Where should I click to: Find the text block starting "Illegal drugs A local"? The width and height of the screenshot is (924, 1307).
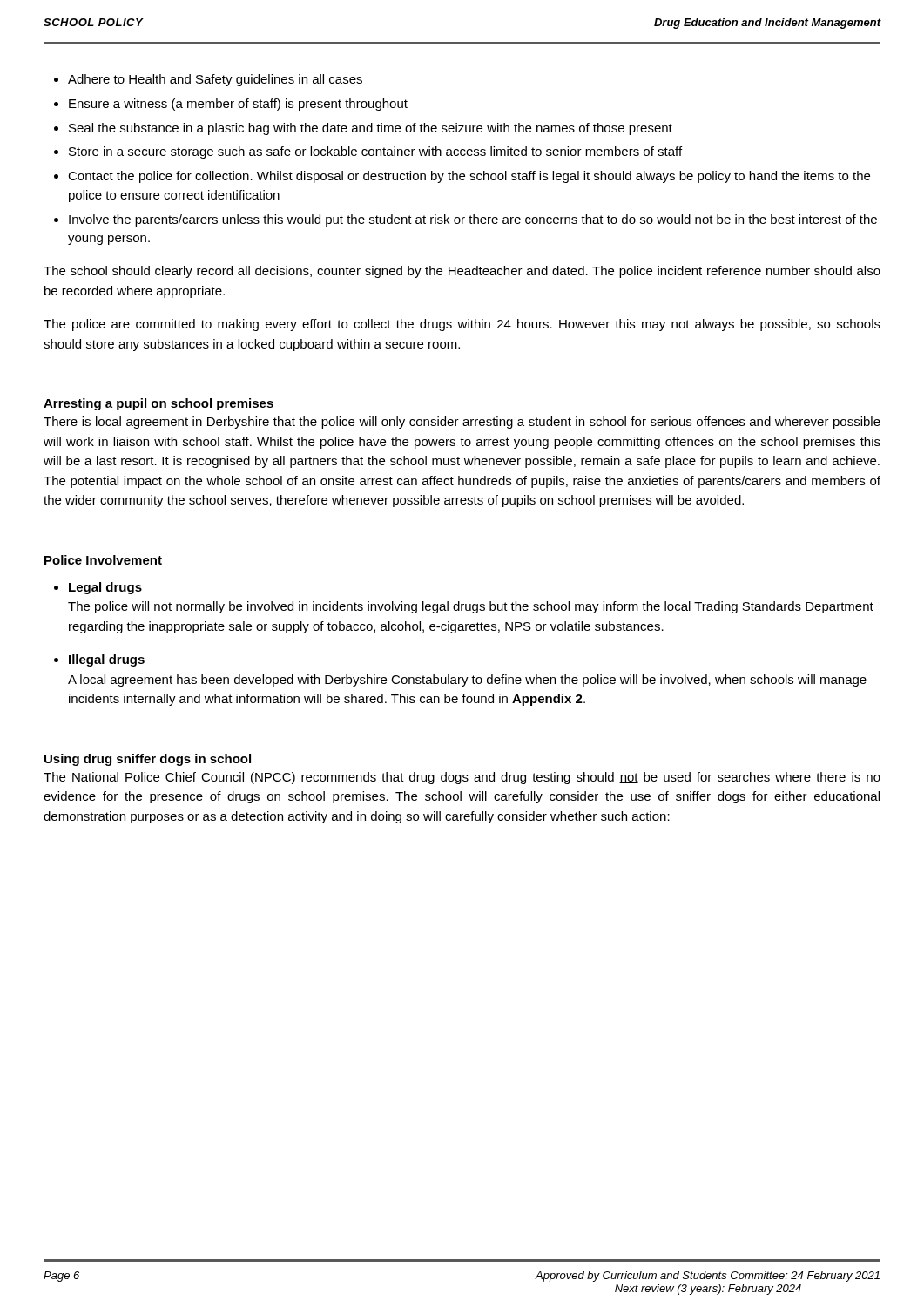467,679
